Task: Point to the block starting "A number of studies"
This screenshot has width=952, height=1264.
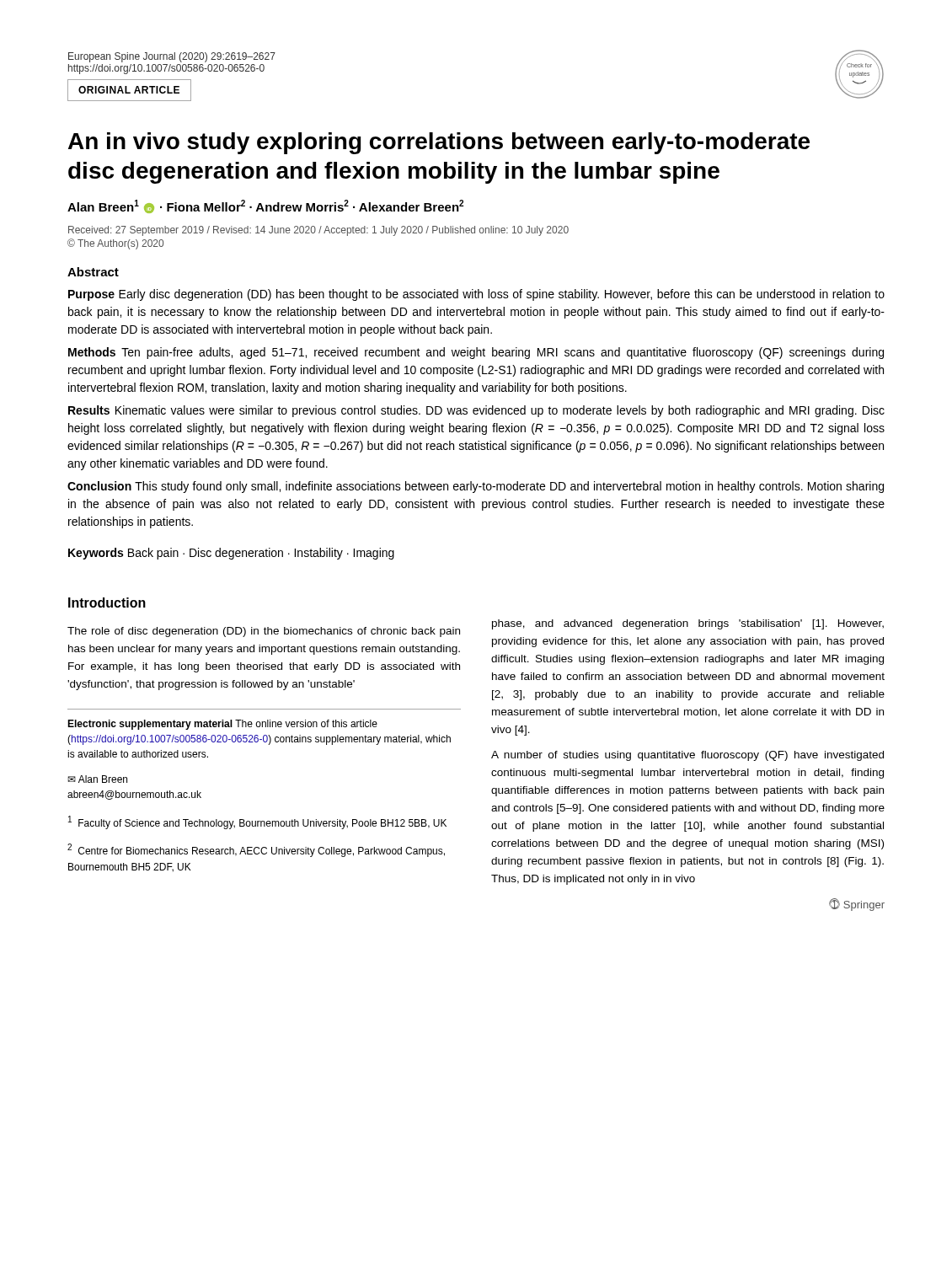Action: (x=688, y=817)
